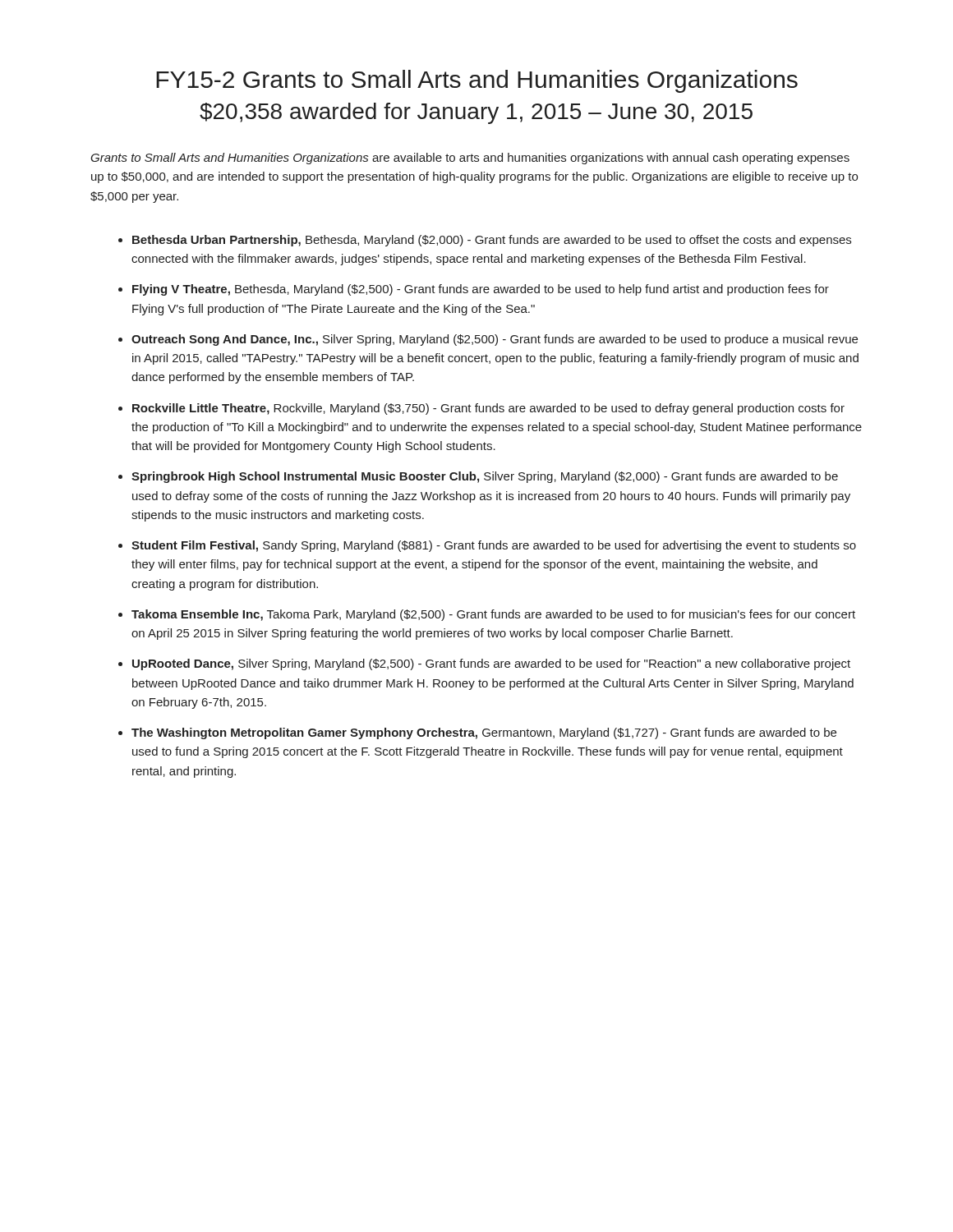The height and width of the screenshot is (1232, 953).
Task: Find the block starting "Outreach Song And"
Action: coord(495,358)
